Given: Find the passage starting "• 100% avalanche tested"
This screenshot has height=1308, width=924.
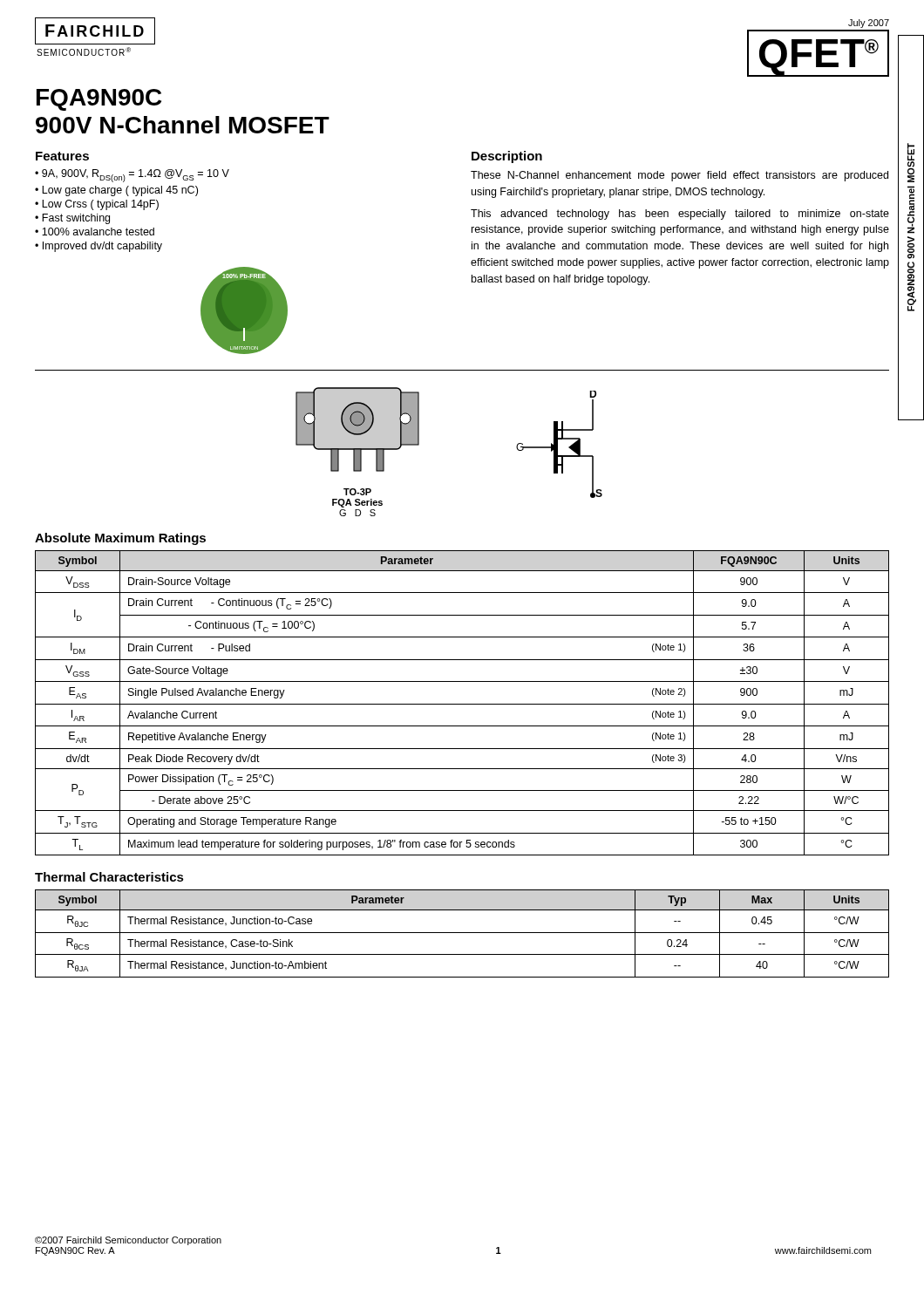Looking at the screenshot, I should click(x=95, y=232).
